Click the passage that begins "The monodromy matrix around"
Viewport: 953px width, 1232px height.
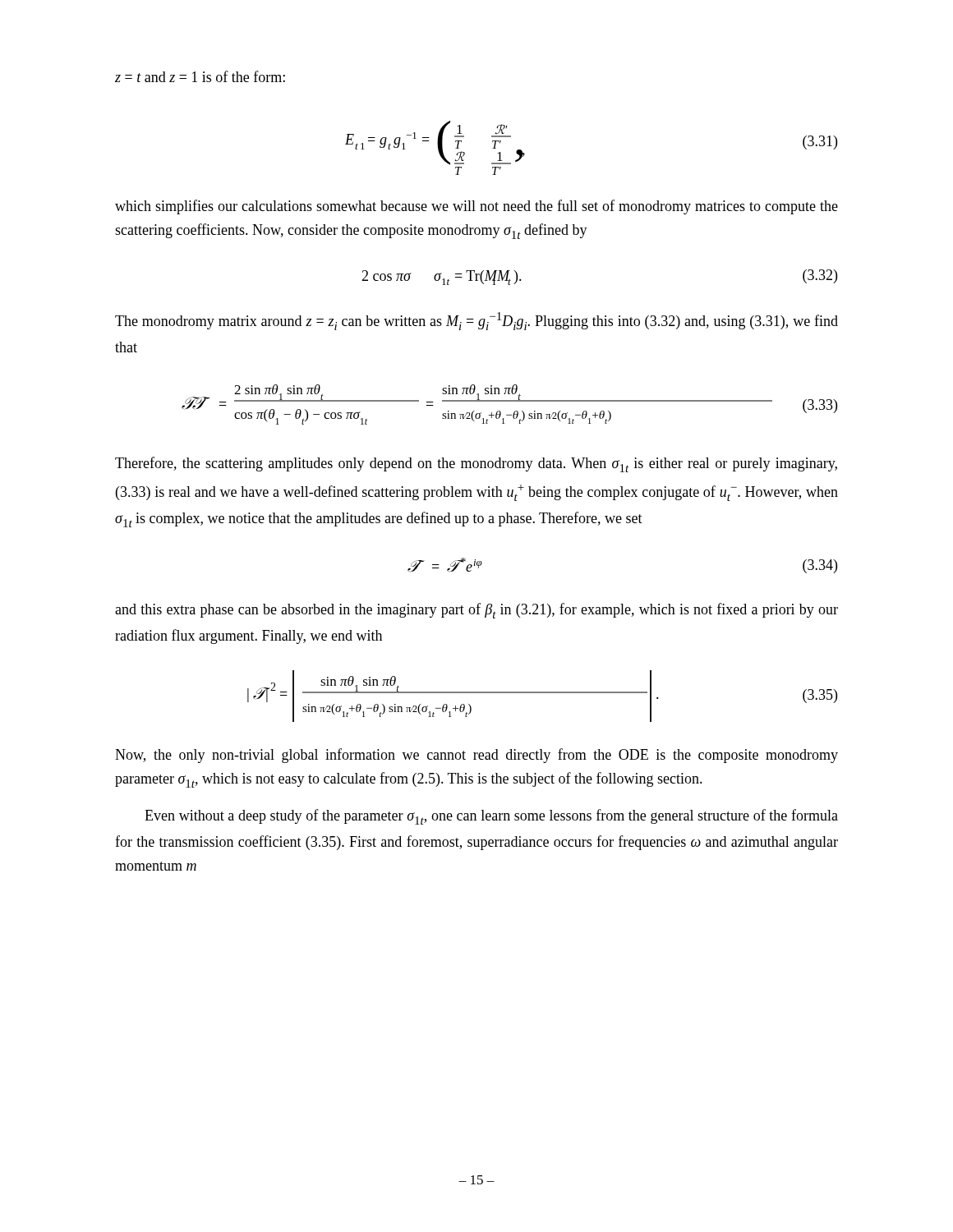tap(476, 333)
